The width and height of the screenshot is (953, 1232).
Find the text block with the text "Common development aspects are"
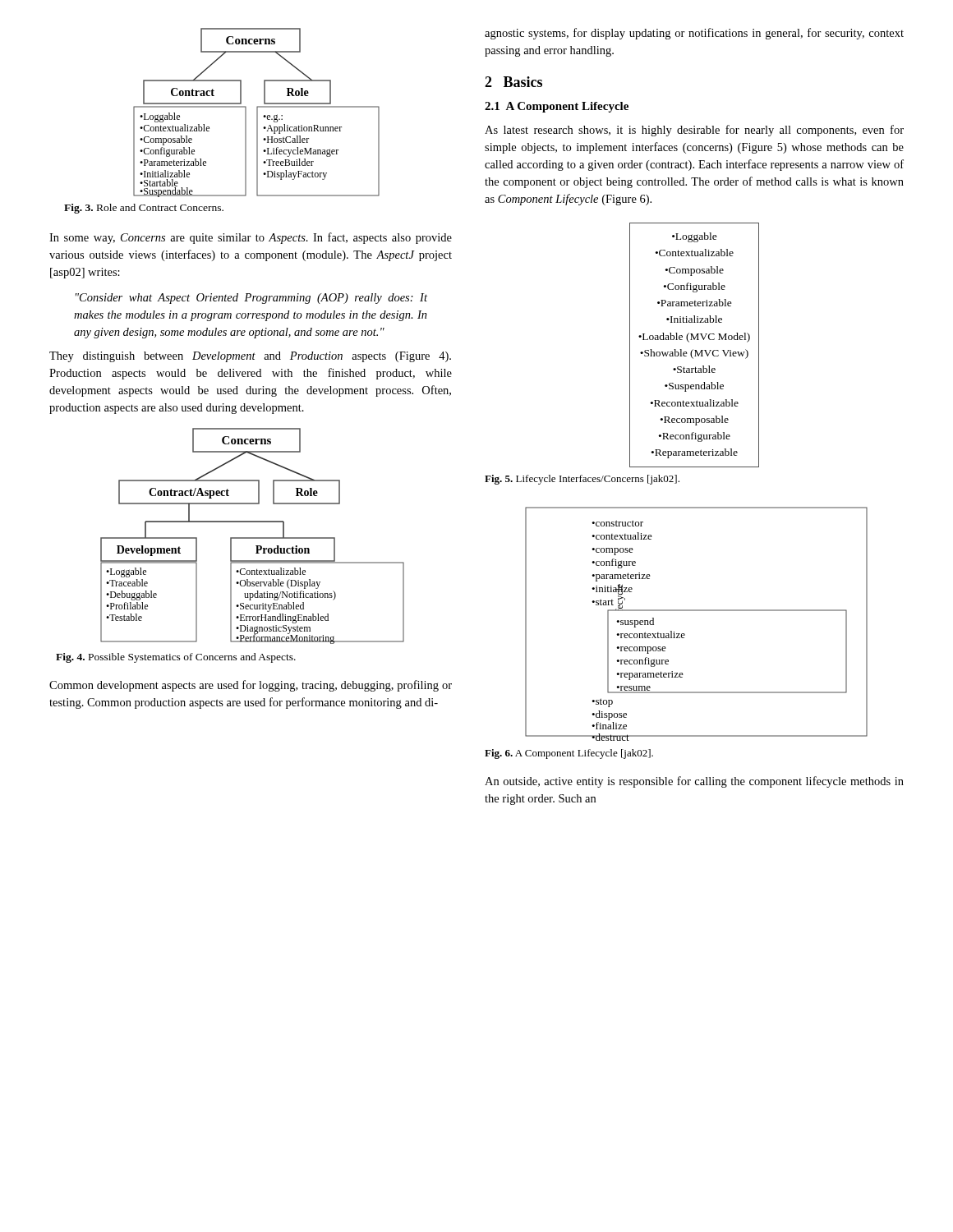(251, 694)
